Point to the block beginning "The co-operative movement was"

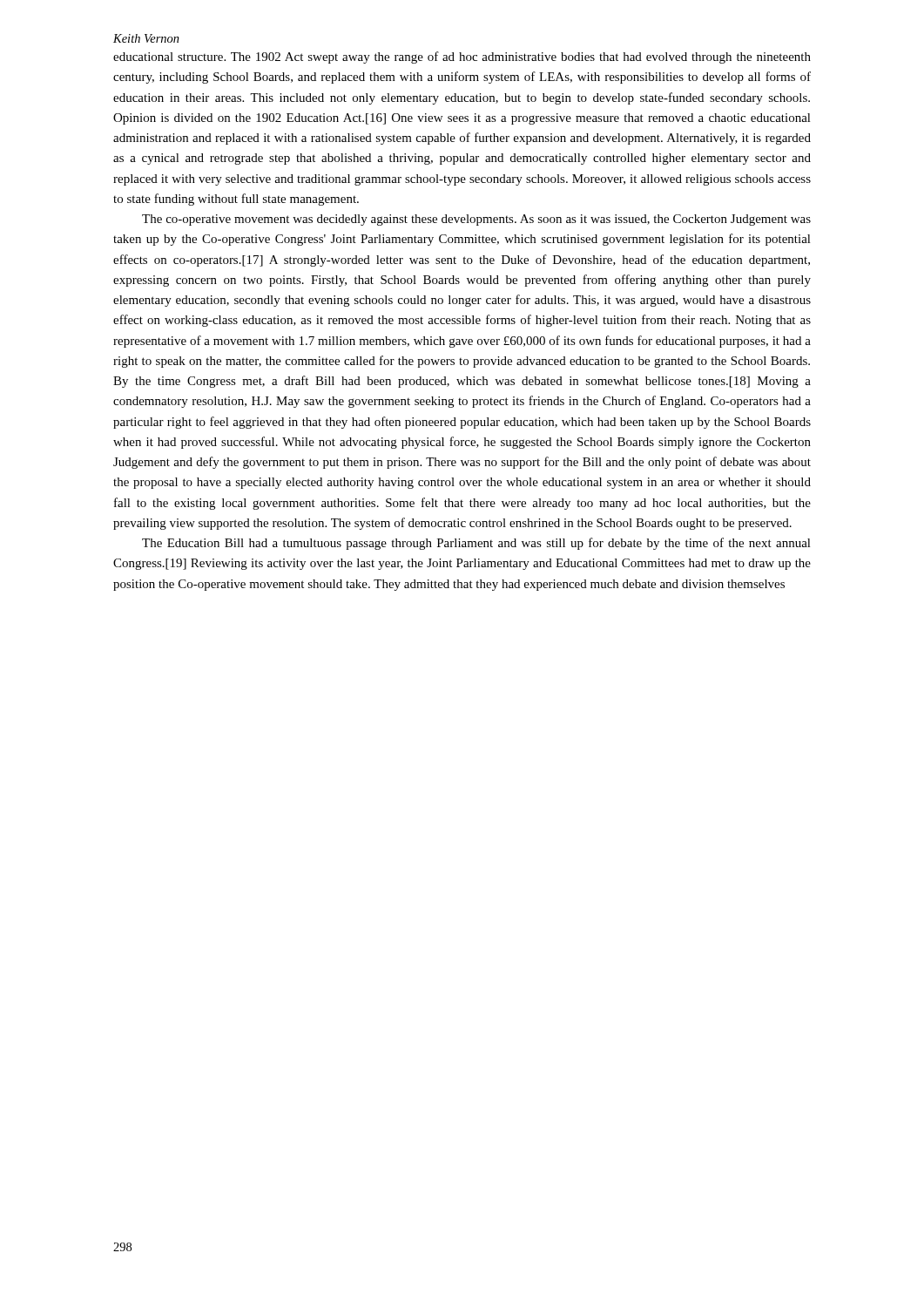462,371
